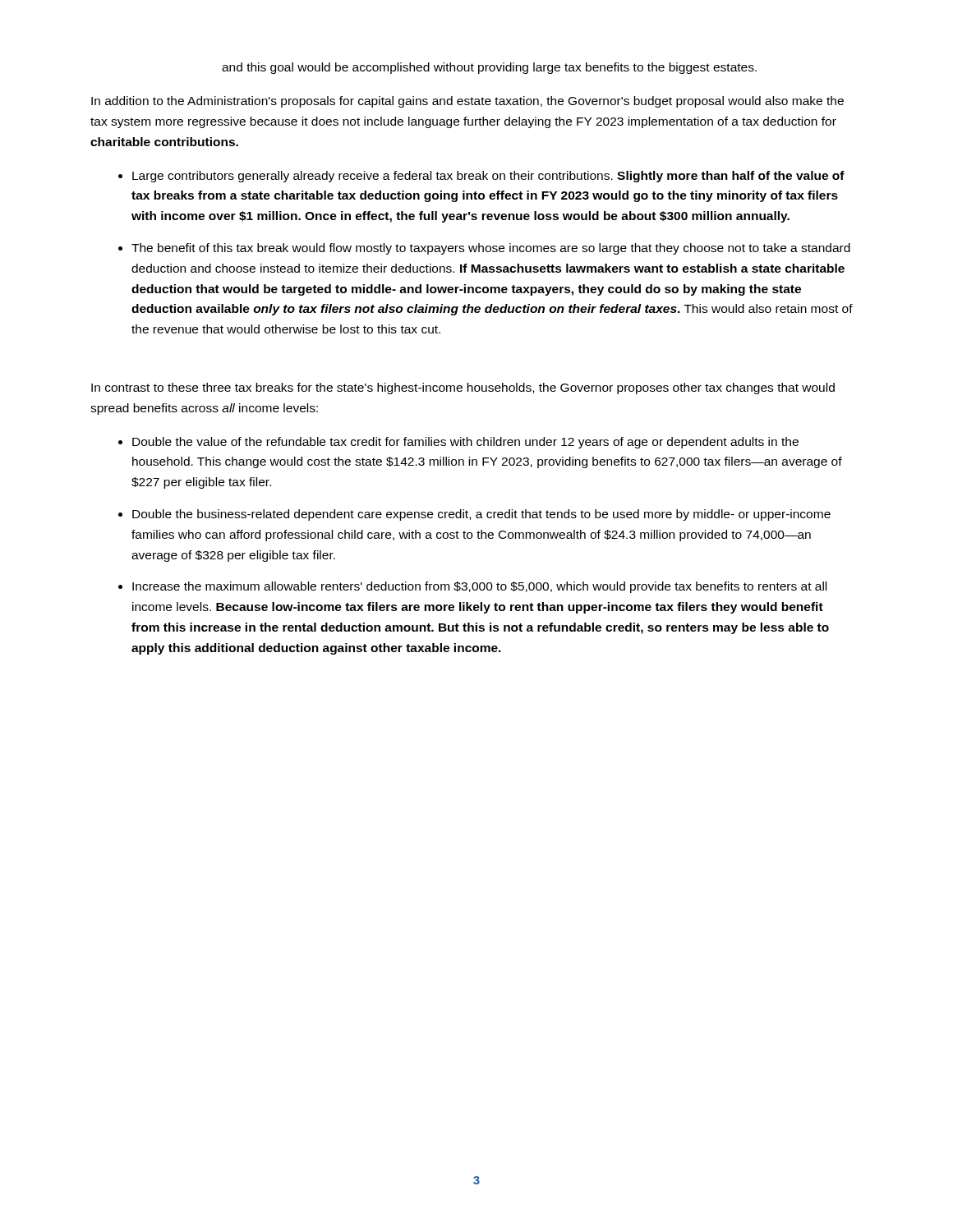
Task: Point to the element starting "Double the business-related"
Action: [x=481, y=534]
